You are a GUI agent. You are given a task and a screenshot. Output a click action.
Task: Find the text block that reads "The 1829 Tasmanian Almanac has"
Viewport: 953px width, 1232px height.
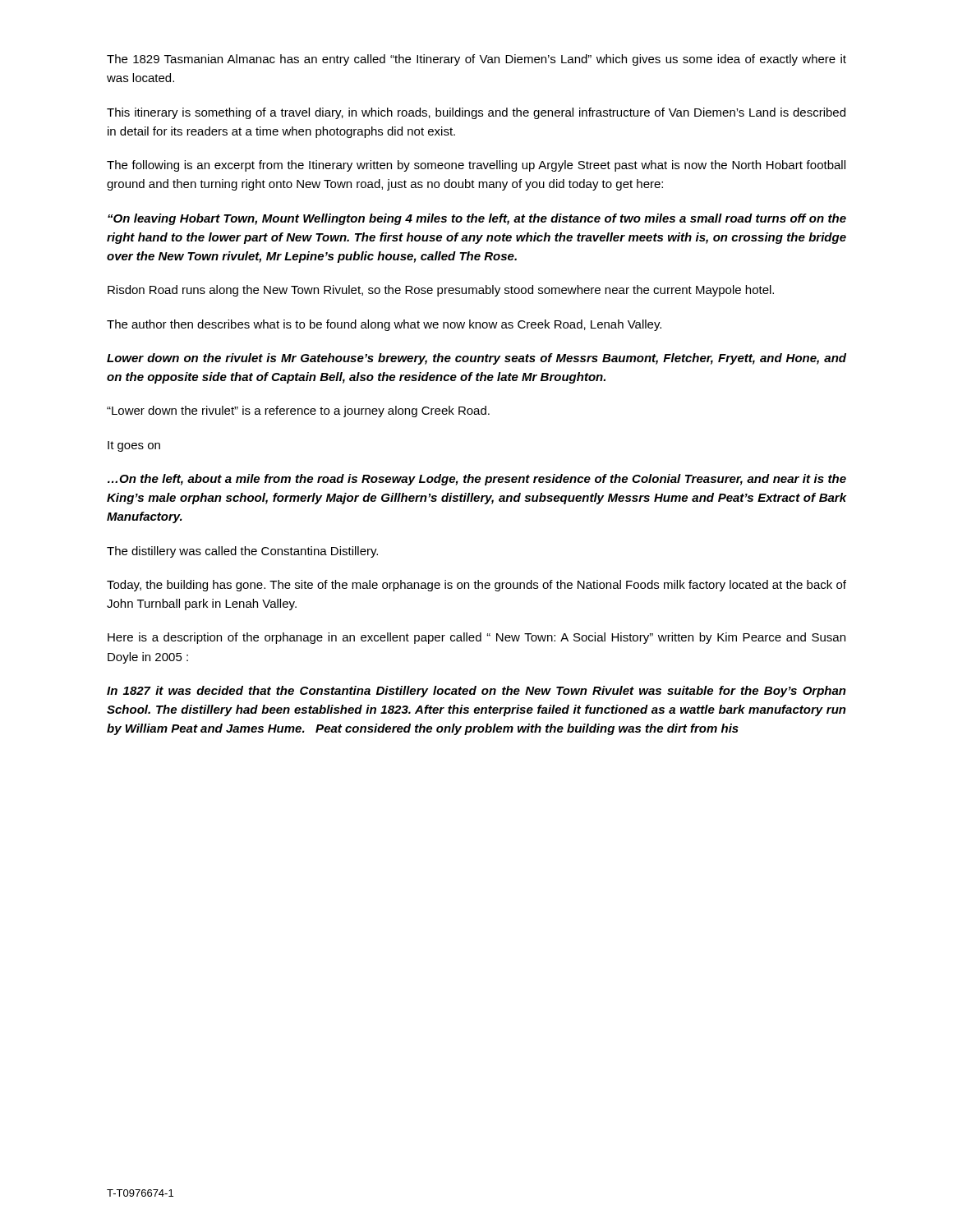[476, 68]
